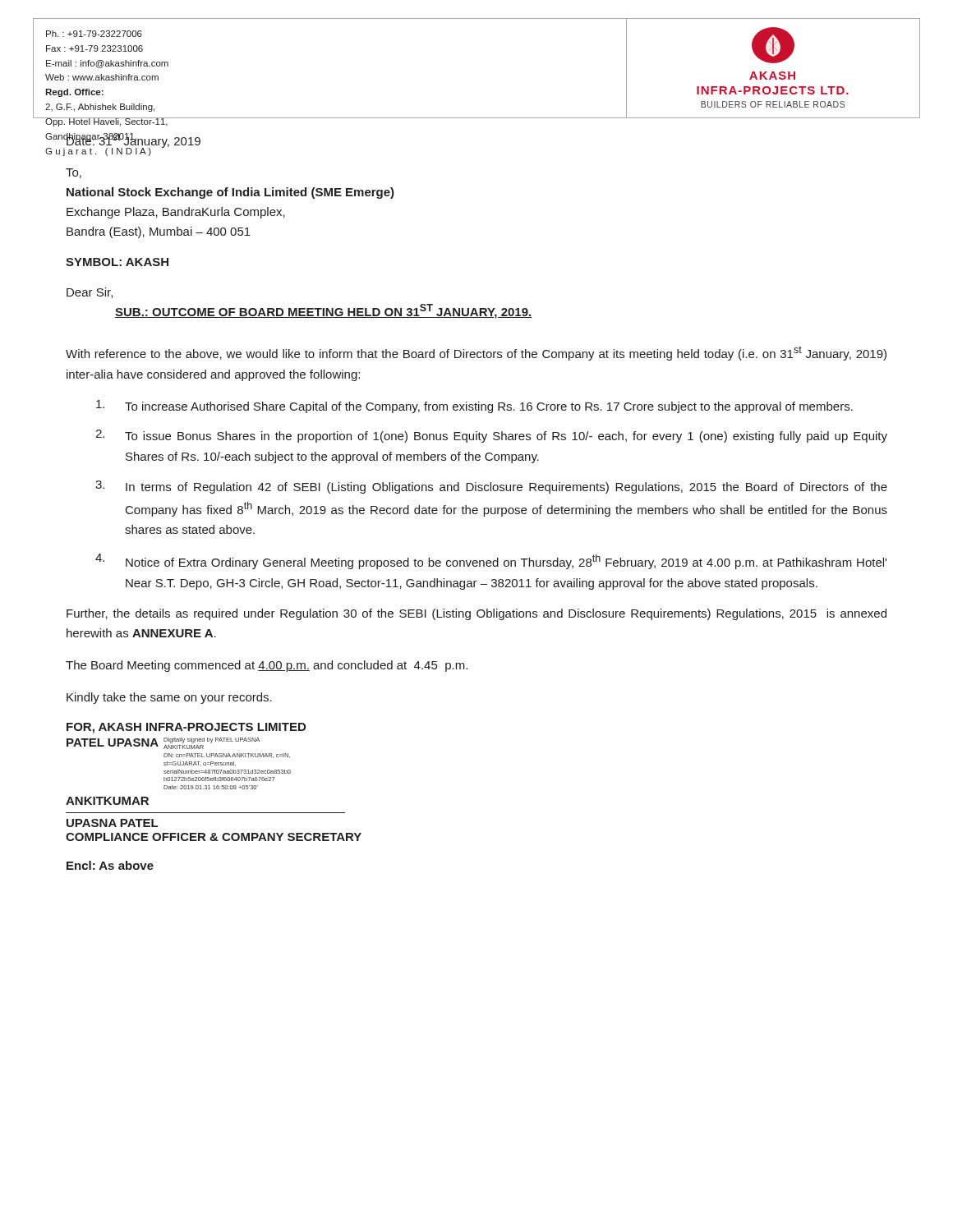The width and height of the screenshot is (953, 1232).
Task: Select the passage starting "FOR, AKASH INFRA-PROJECTS LIMITED"
Action: tap(186, 726)
